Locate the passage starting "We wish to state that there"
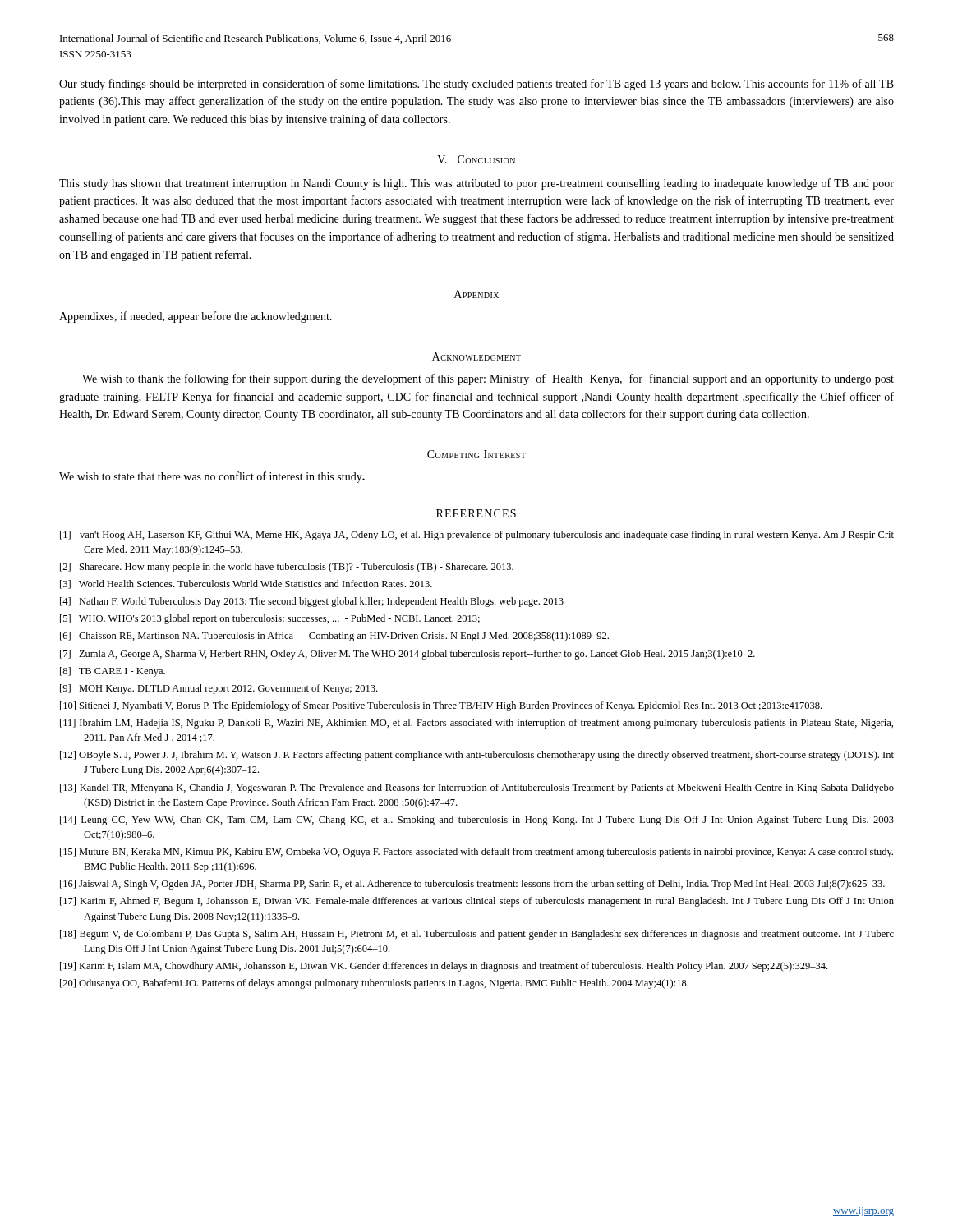 (212, 477)
